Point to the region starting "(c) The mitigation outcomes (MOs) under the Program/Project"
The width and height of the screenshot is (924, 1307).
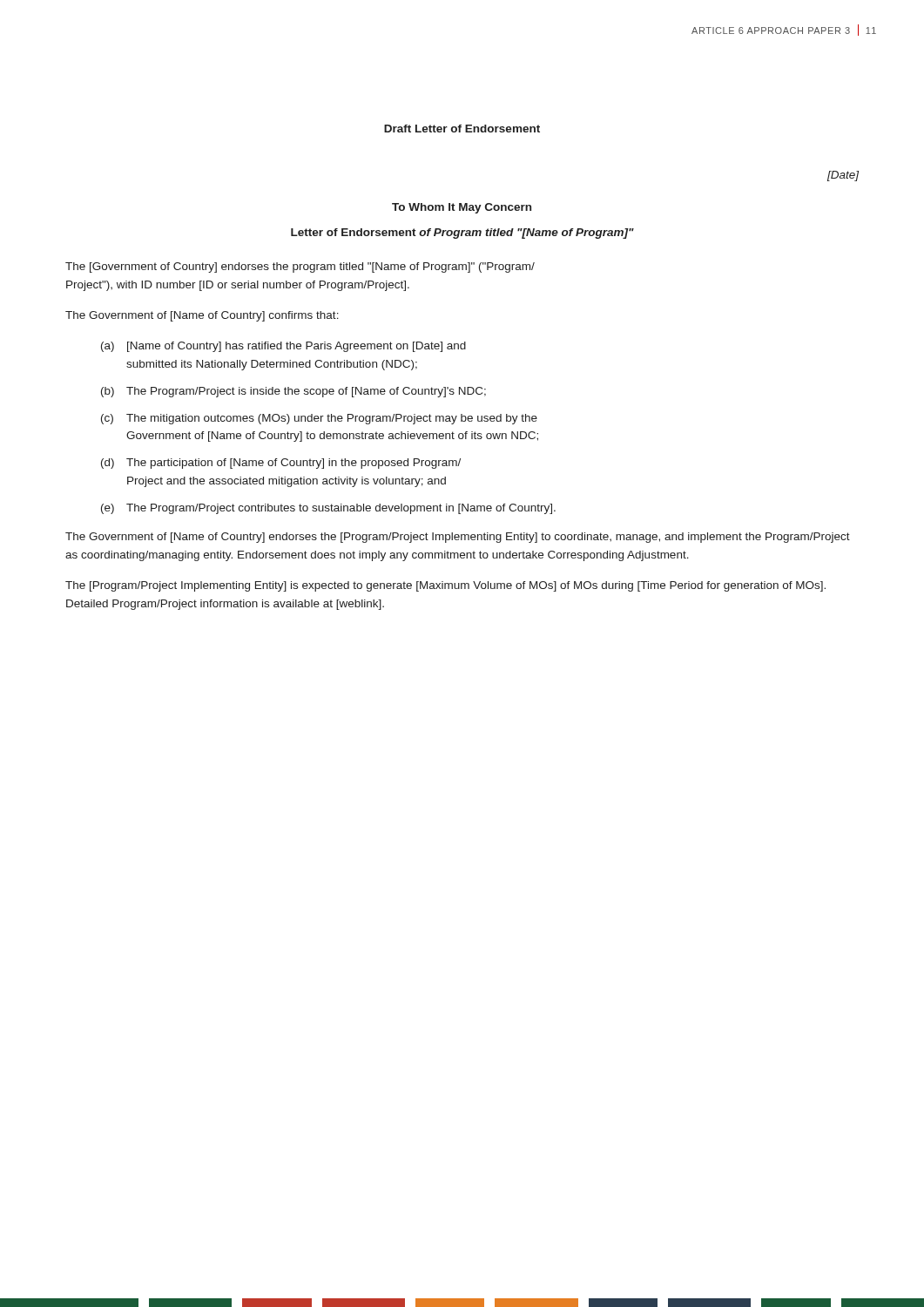pyautogui.click(x=479, y=427)
